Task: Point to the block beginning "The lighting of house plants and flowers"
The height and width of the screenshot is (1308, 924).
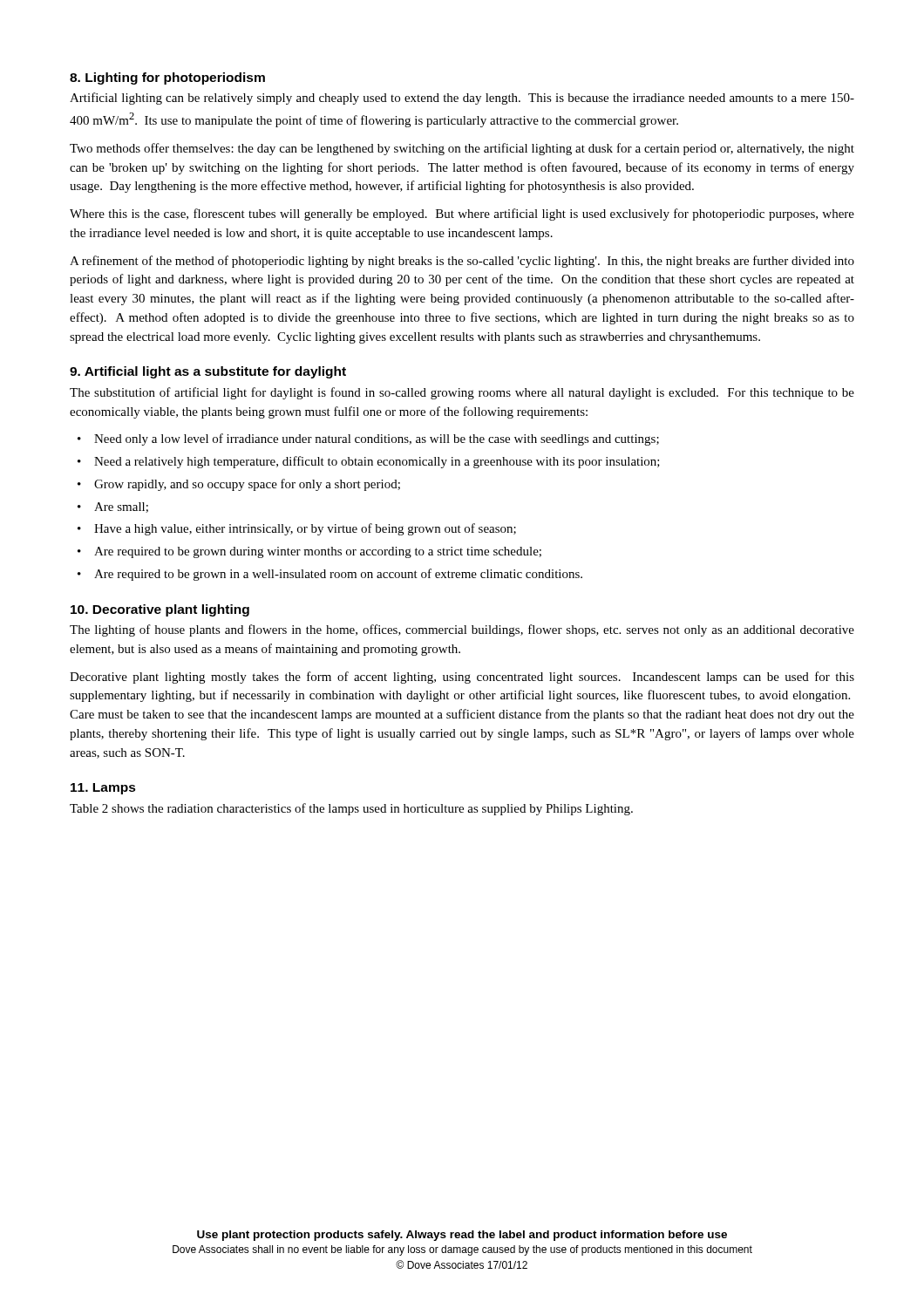Action: coord(462,639)
